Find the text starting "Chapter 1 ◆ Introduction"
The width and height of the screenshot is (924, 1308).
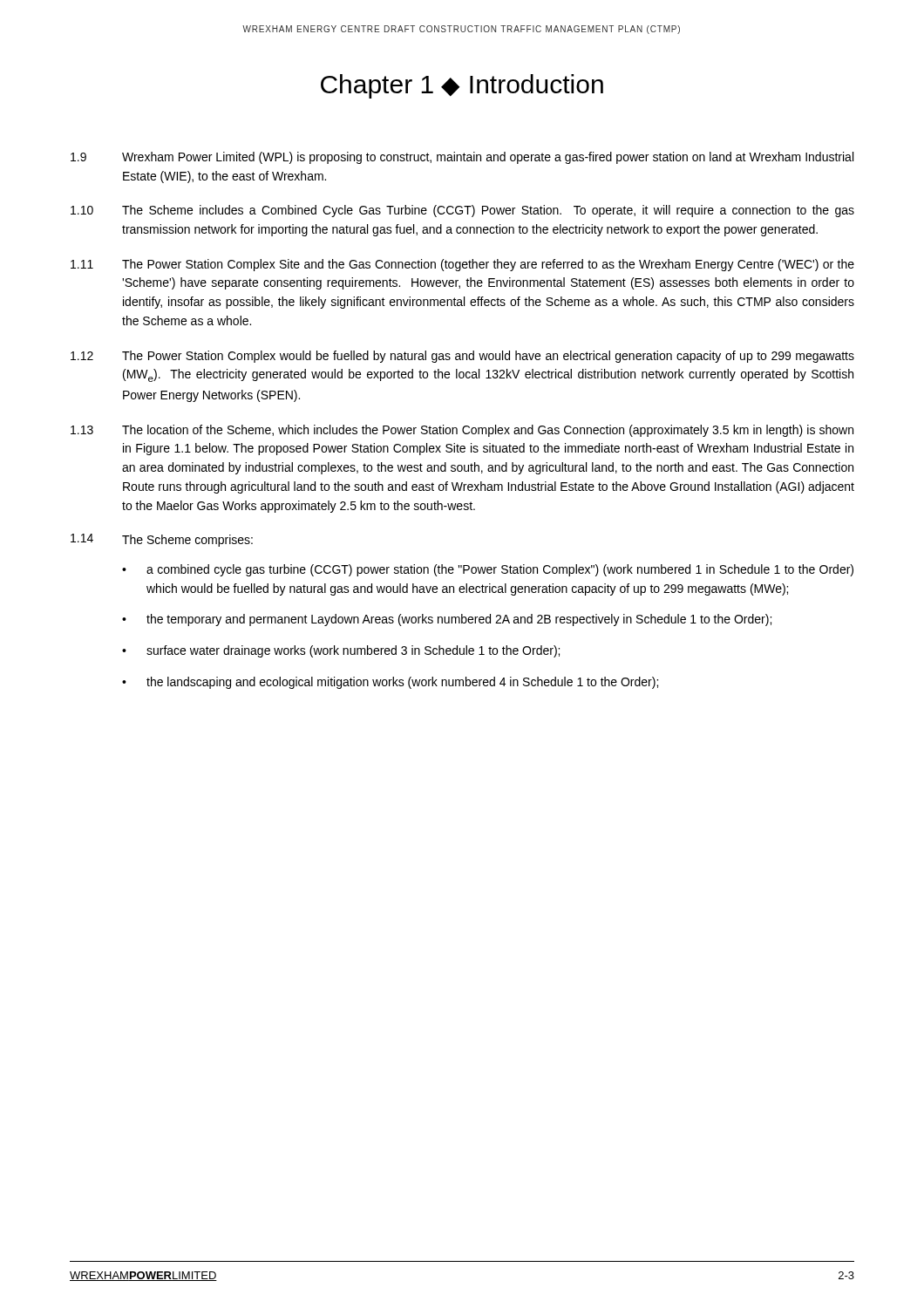pos(462,84)
